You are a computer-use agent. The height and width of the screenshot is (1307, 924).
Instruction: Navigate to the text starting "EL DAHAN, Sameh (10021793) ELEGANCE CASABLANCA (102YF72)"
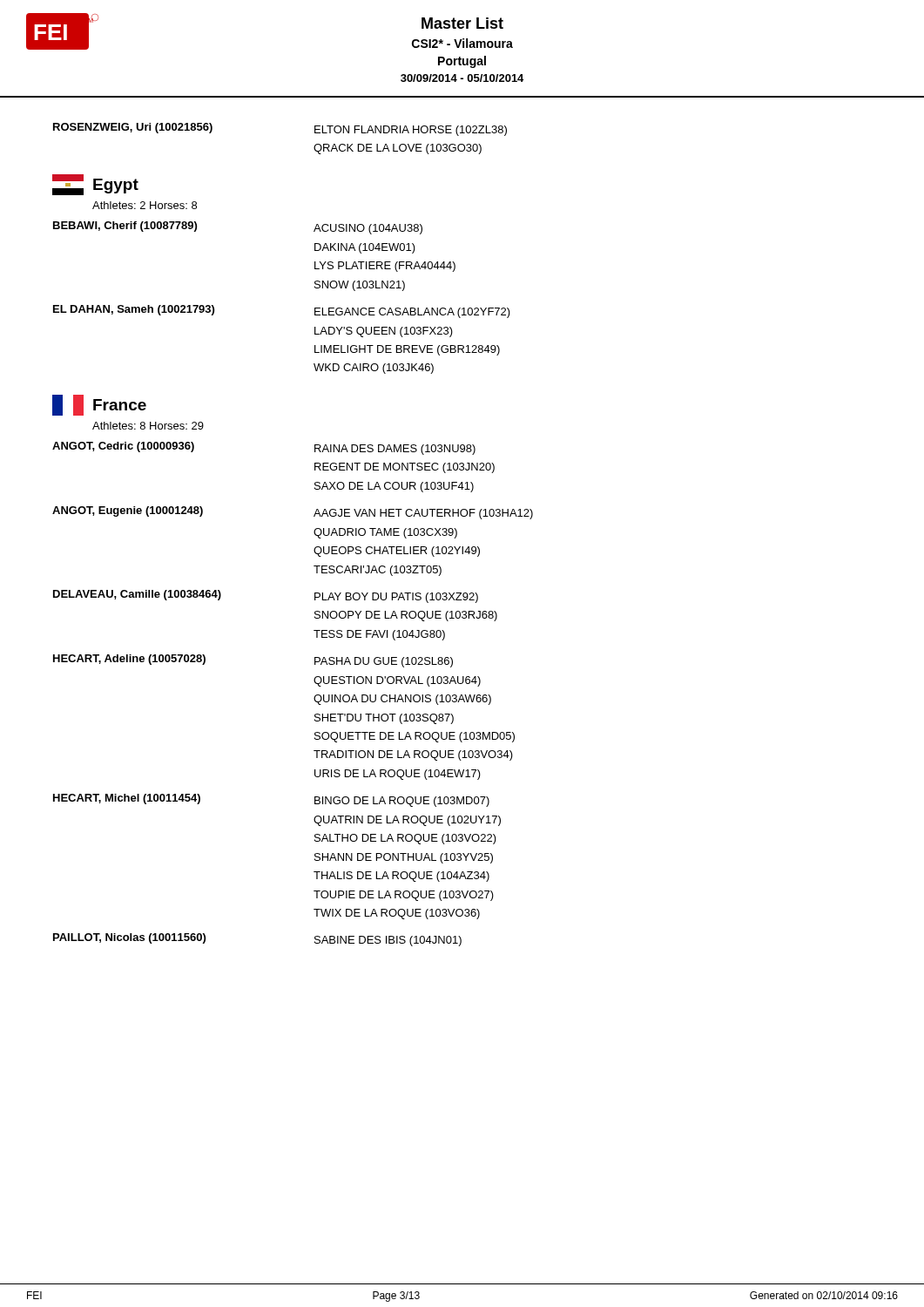click(135, 312)
